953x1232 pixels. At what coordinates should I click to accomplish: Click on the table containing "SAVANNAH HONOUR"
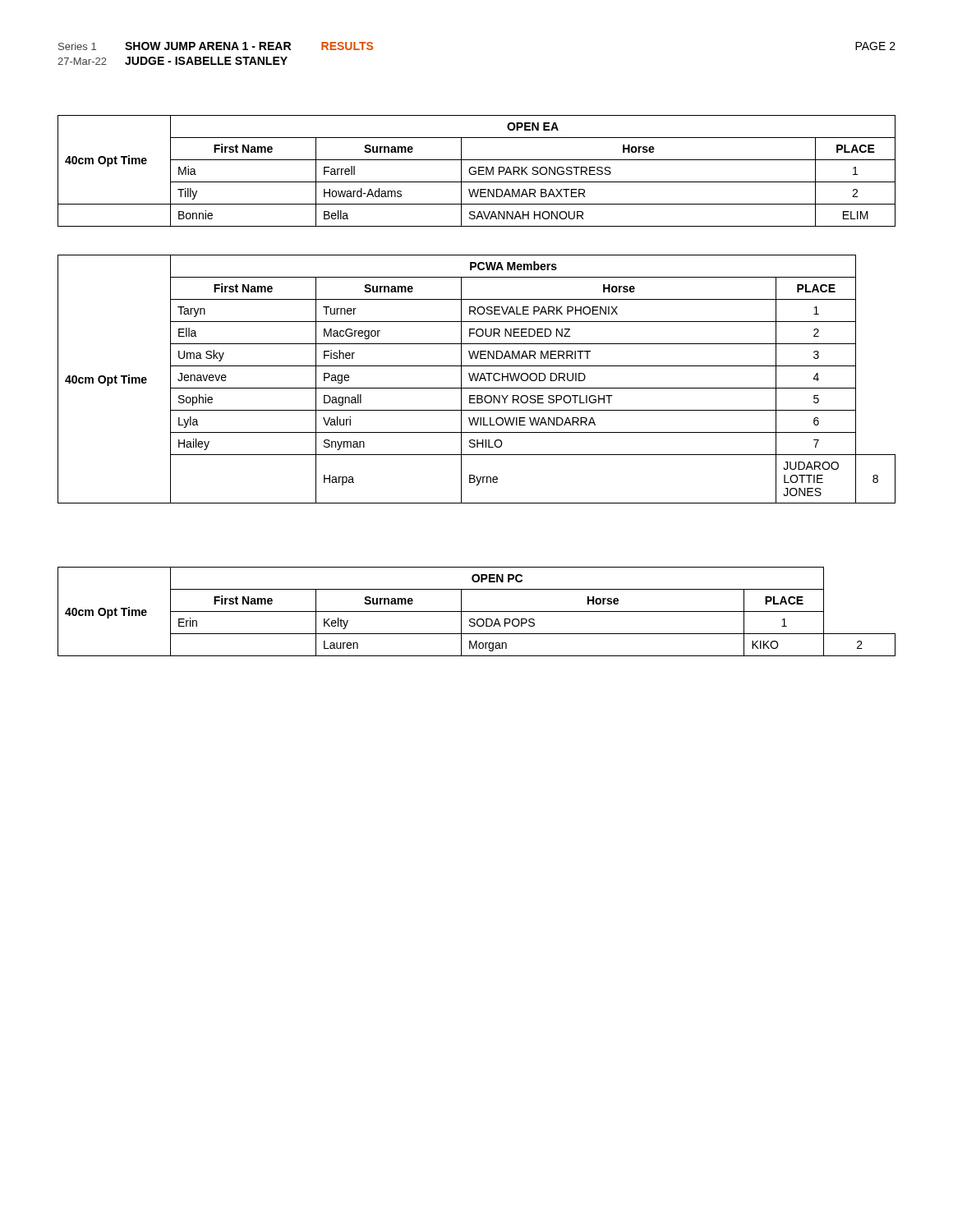click(476, 171)
